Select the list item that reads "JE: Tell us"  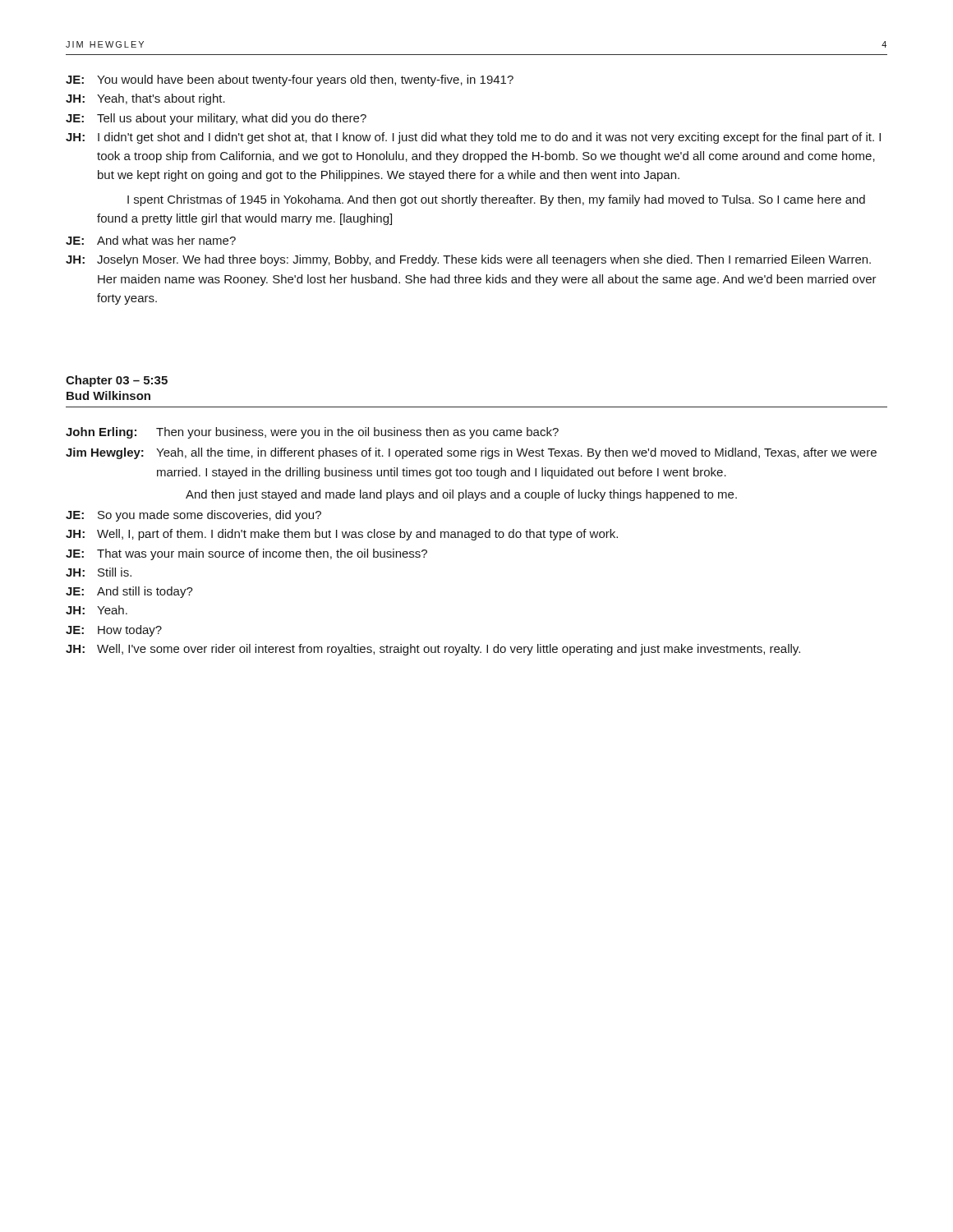216,119
